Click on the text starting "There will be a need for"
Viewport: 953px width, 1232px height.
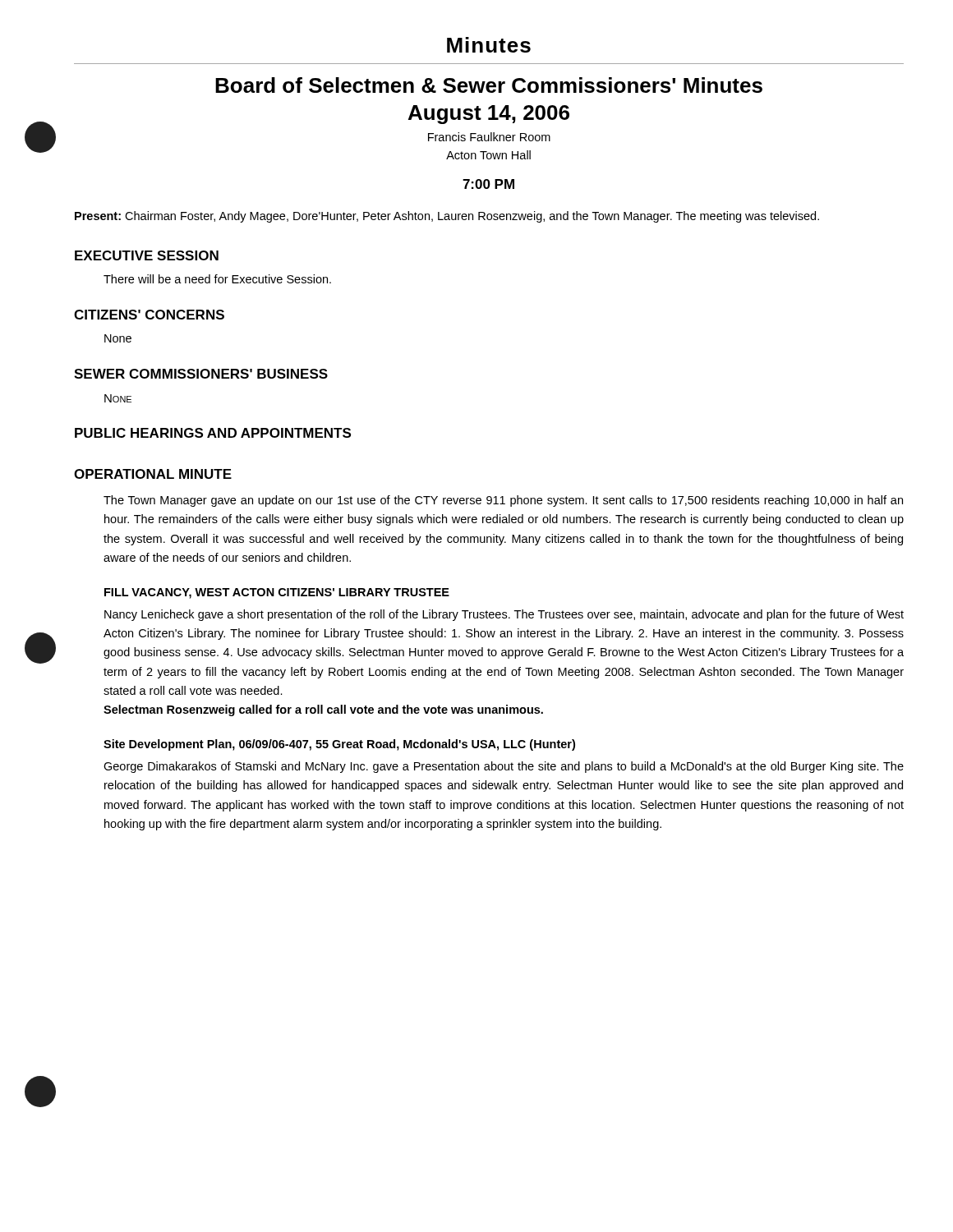218,279
